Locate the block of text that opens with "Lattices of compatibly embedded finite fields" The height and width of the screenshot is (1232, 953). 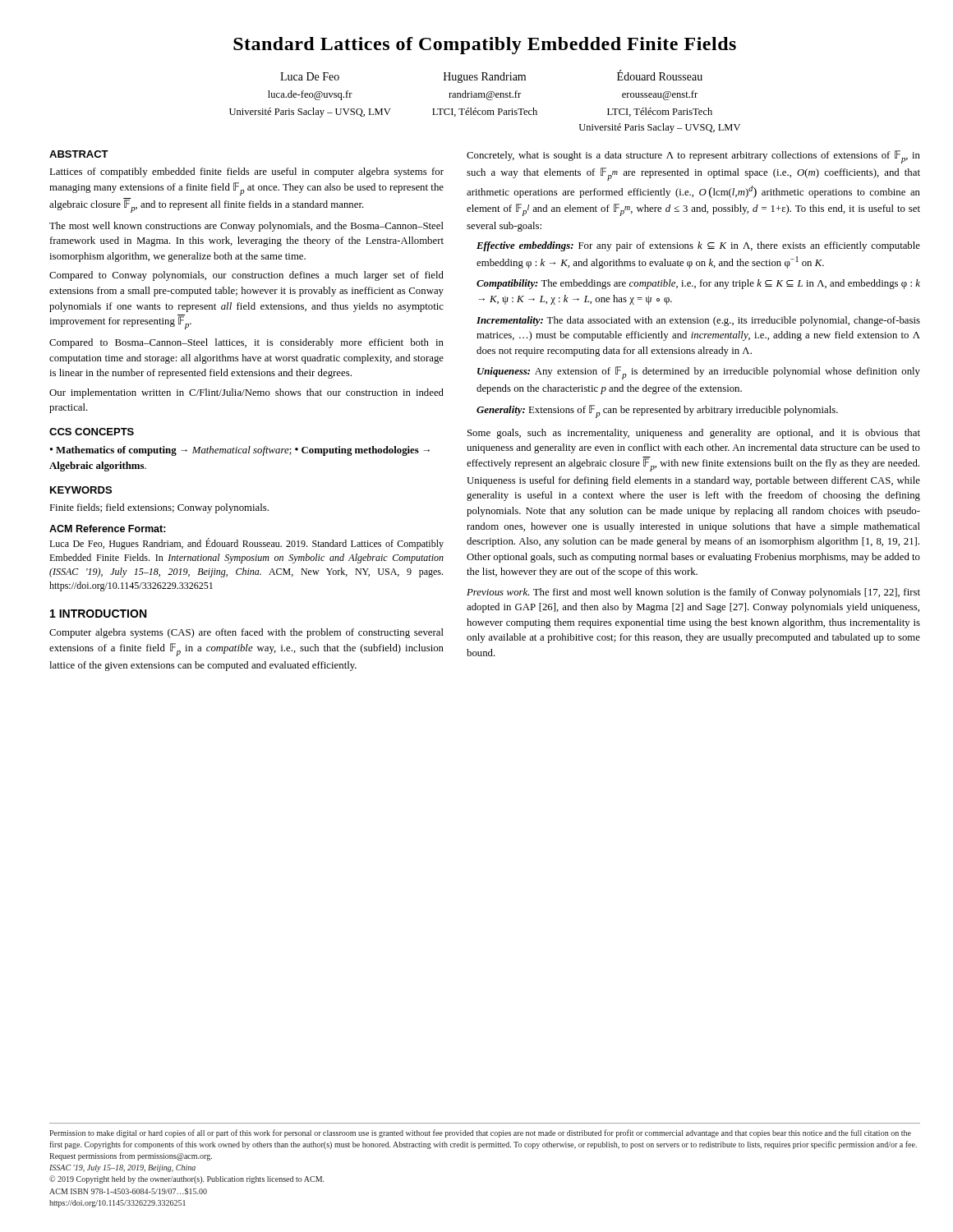246,290
